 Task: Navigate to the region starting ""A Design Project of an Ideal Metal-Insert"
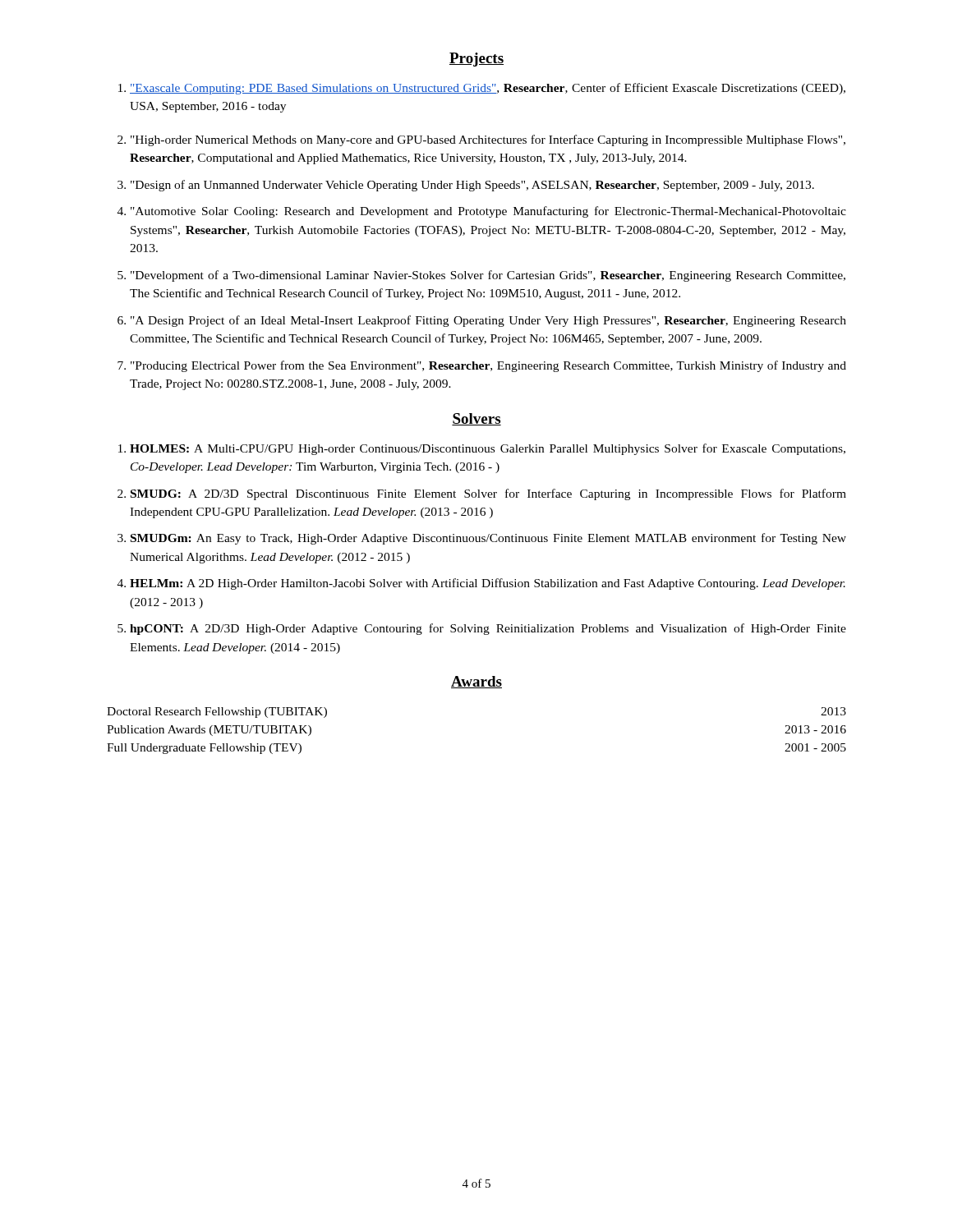click(476, 329)
